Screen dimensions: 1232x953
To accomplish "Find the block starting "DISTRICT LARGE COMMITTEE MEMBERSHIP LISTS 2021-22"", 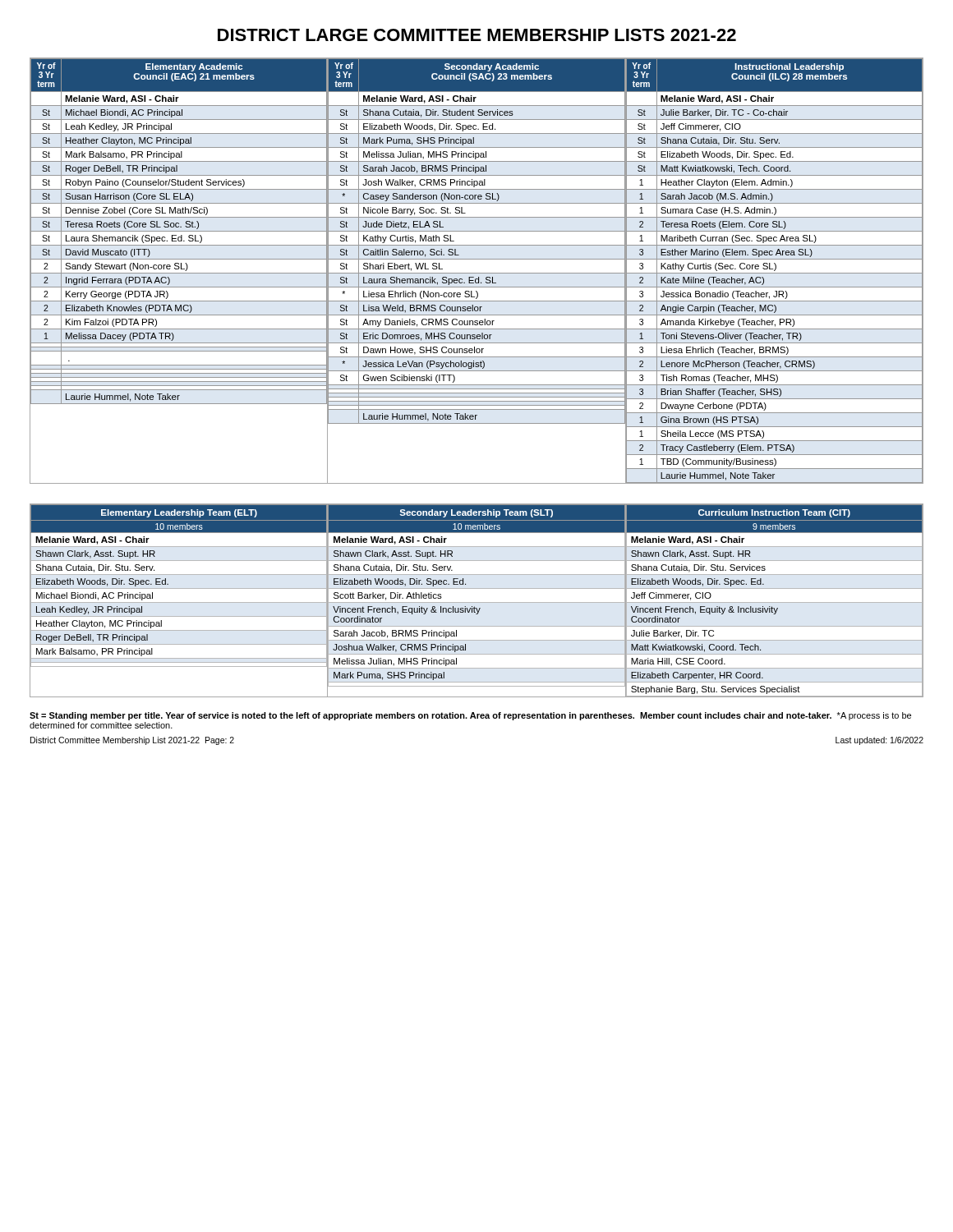I will (476, 35).
